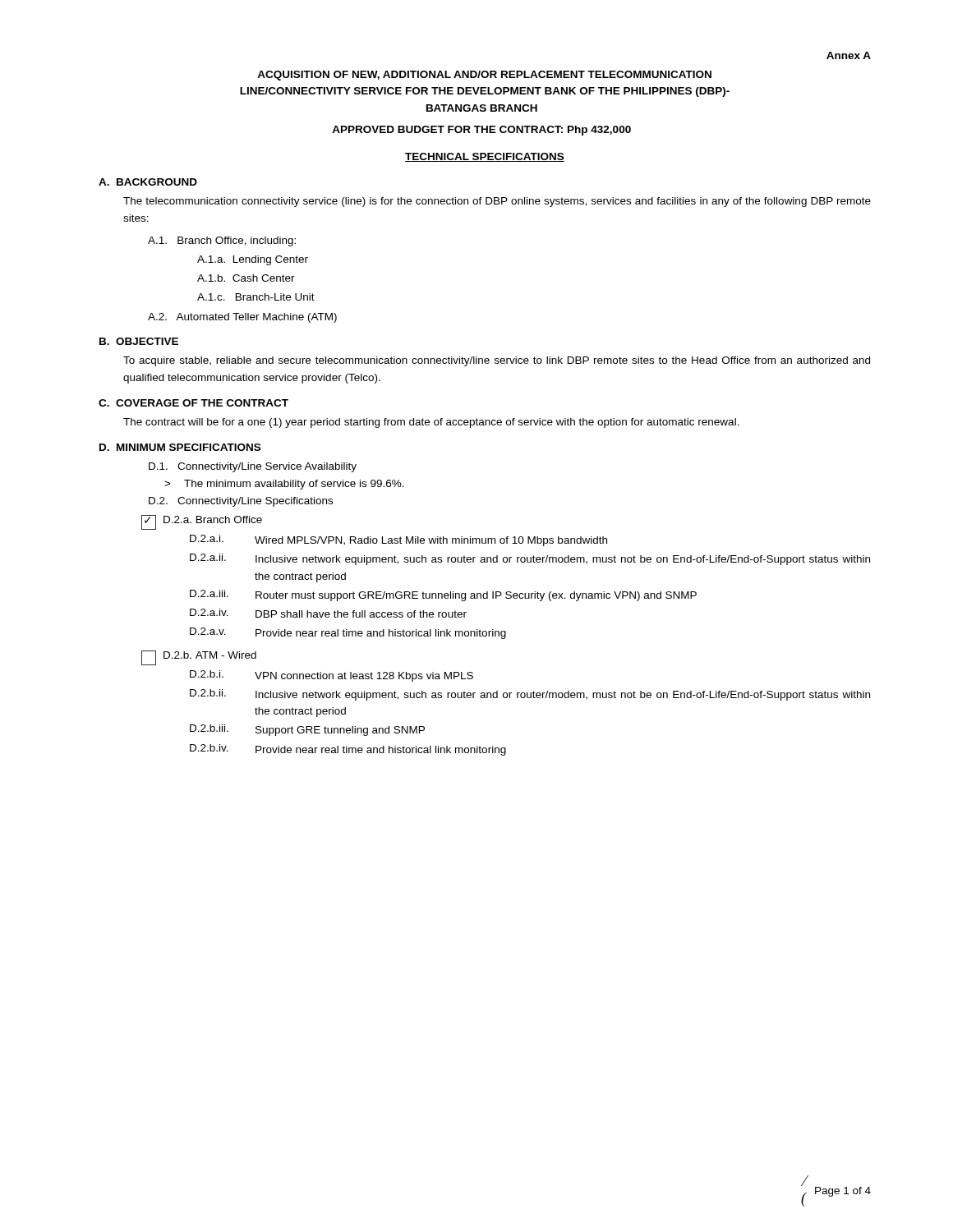Find the block starting "A.2. Automated Teller Machine (ATM)"

[243, 316]
